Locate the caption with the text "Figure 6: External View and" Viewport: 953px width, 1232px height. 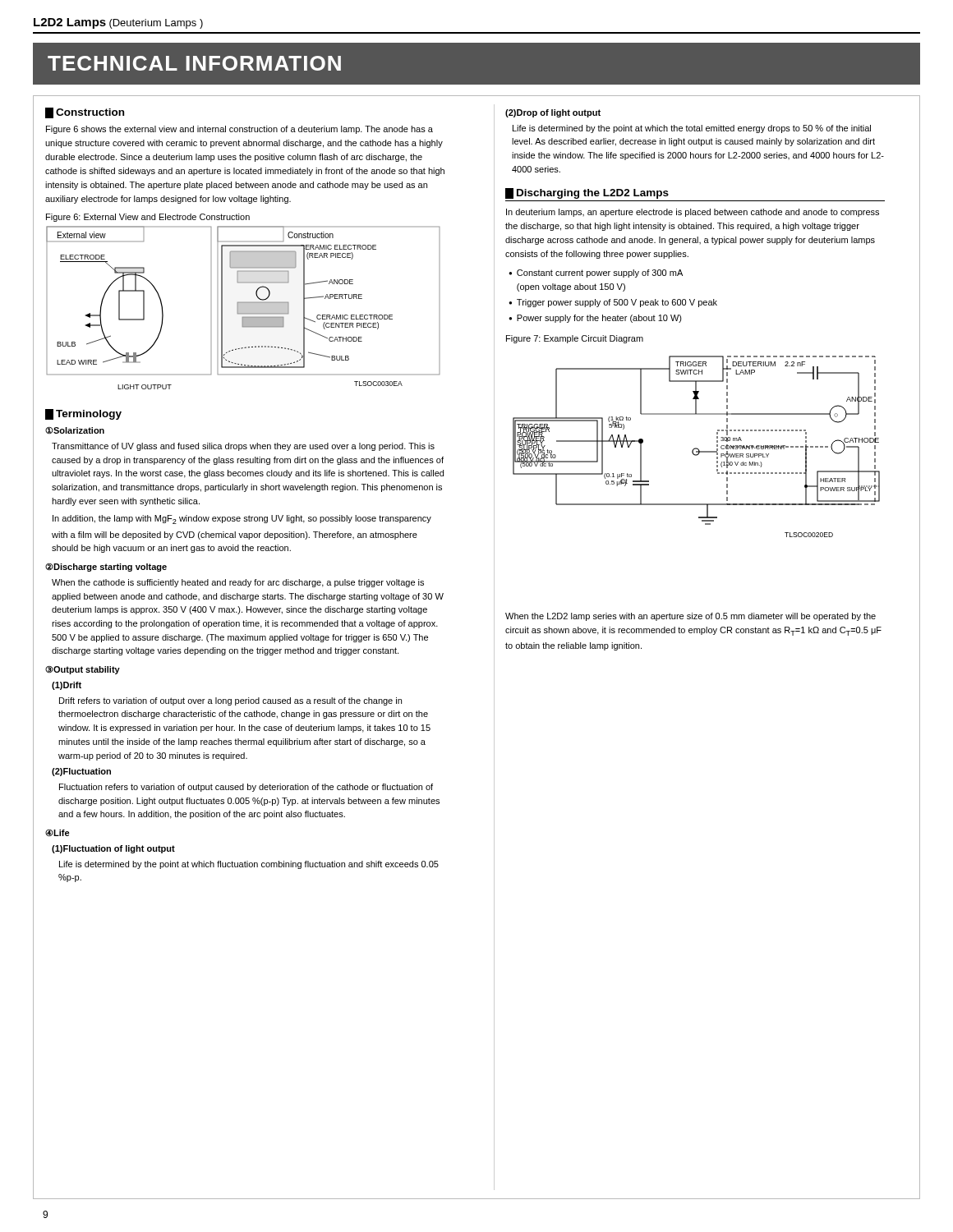[148, 217]
